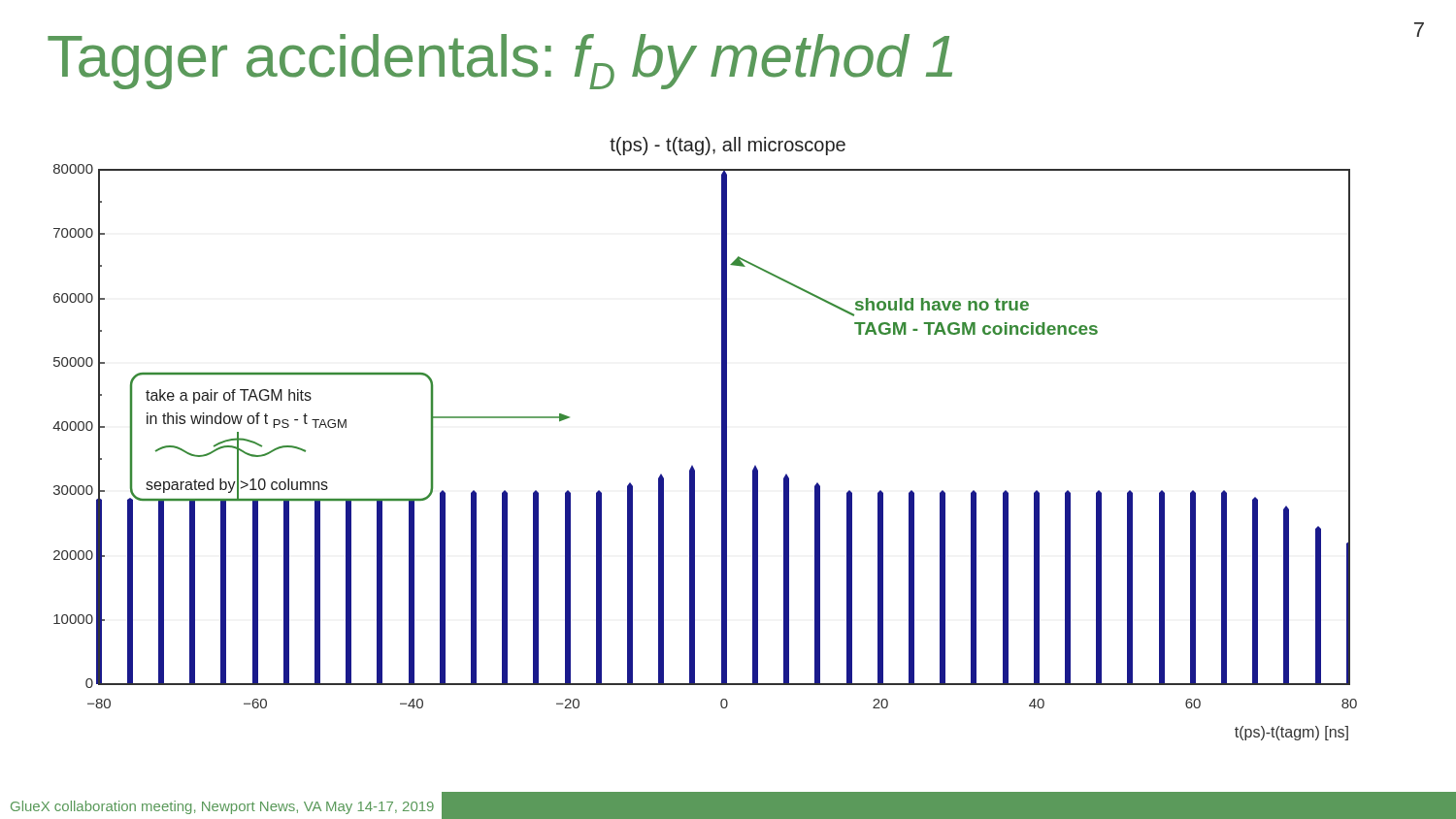Locate the continuous plot

(x=699, y=456)
